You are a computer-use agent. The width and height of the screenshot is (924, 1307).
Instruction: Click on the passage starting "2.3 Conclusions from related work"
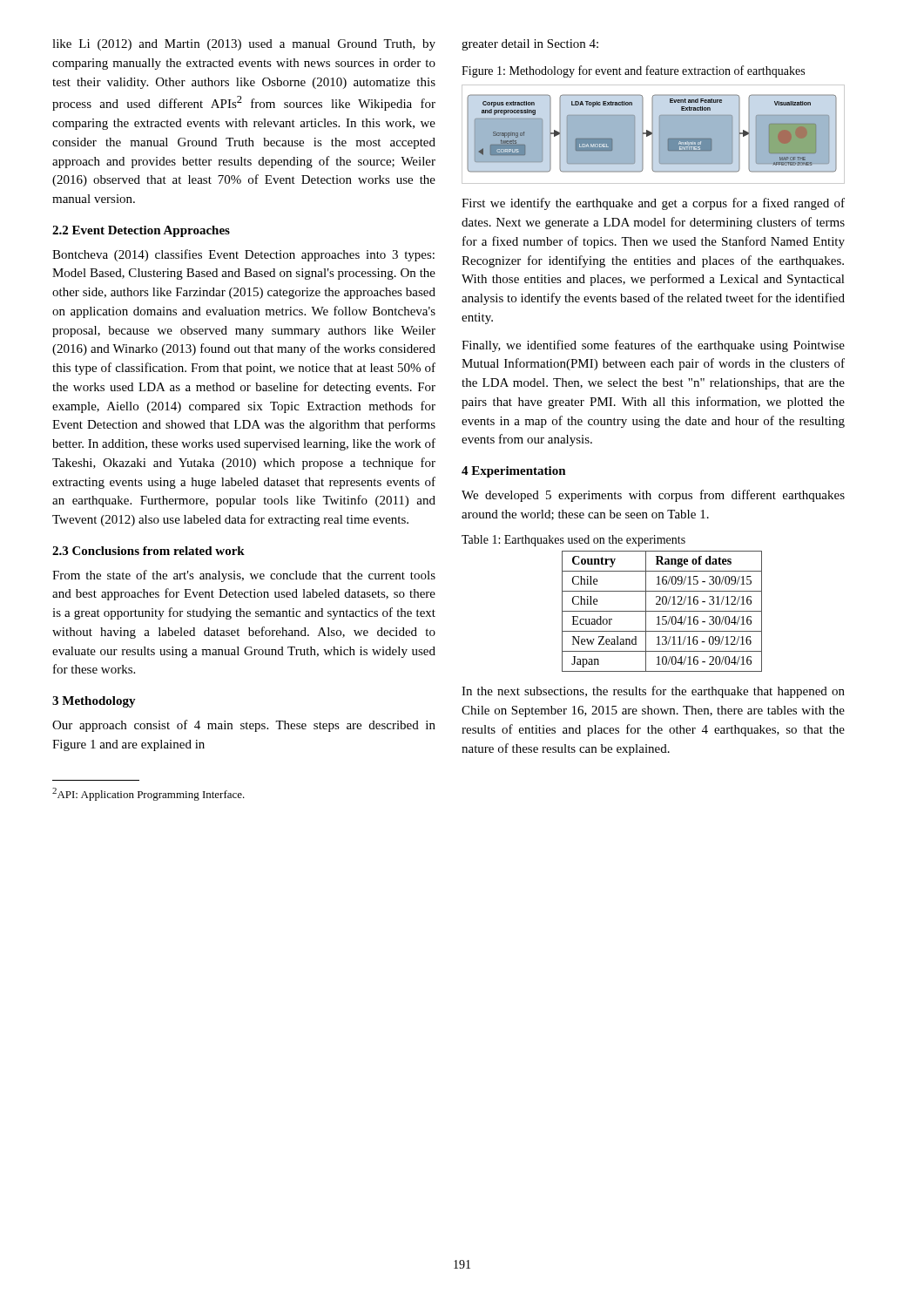tap(244, 551)
